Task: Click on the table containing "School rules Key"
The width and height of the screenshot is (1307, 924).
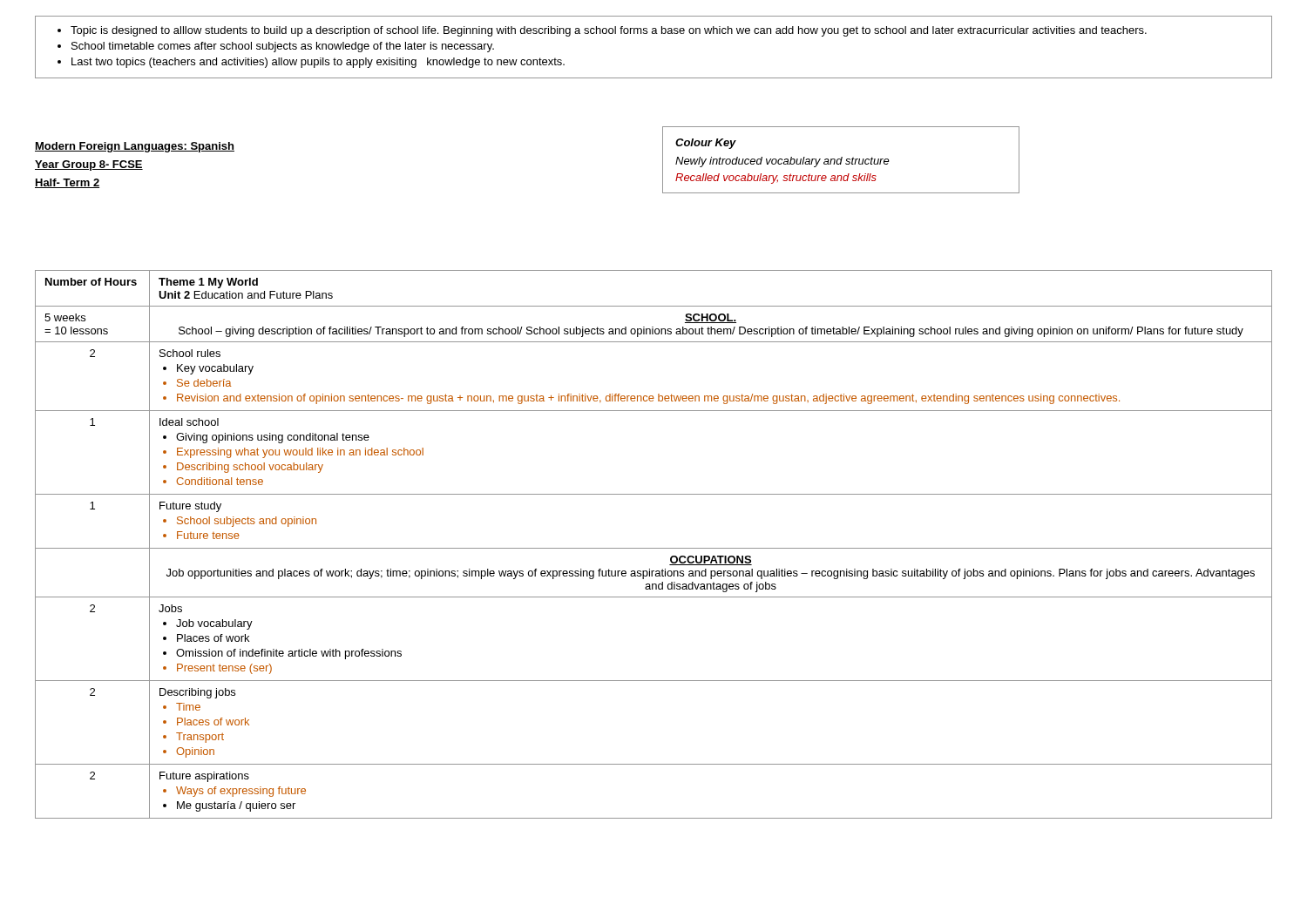Action: [x=654, y=544]
